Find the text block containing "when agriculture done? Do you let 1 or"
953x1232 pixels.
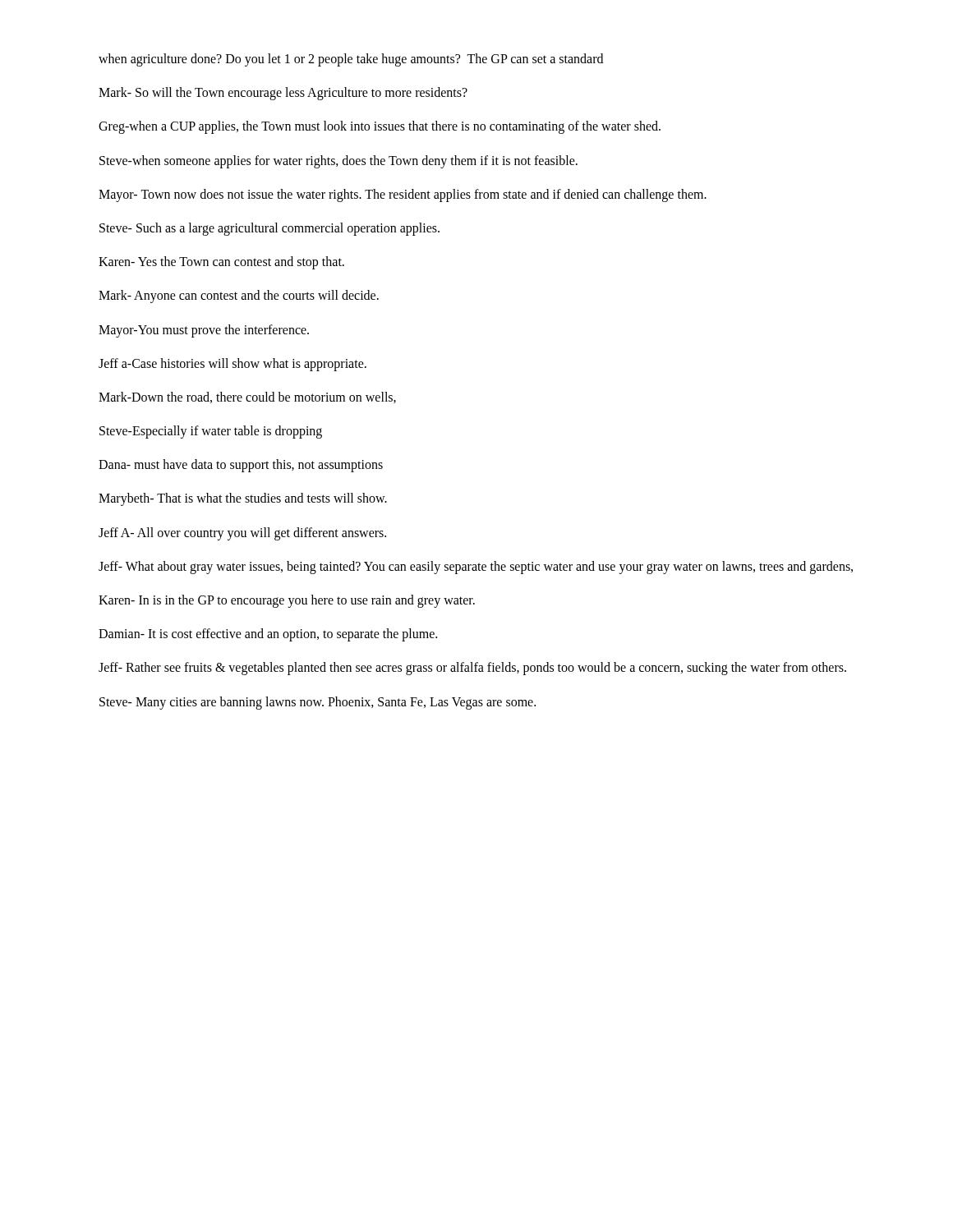click(x=351, y=59)
